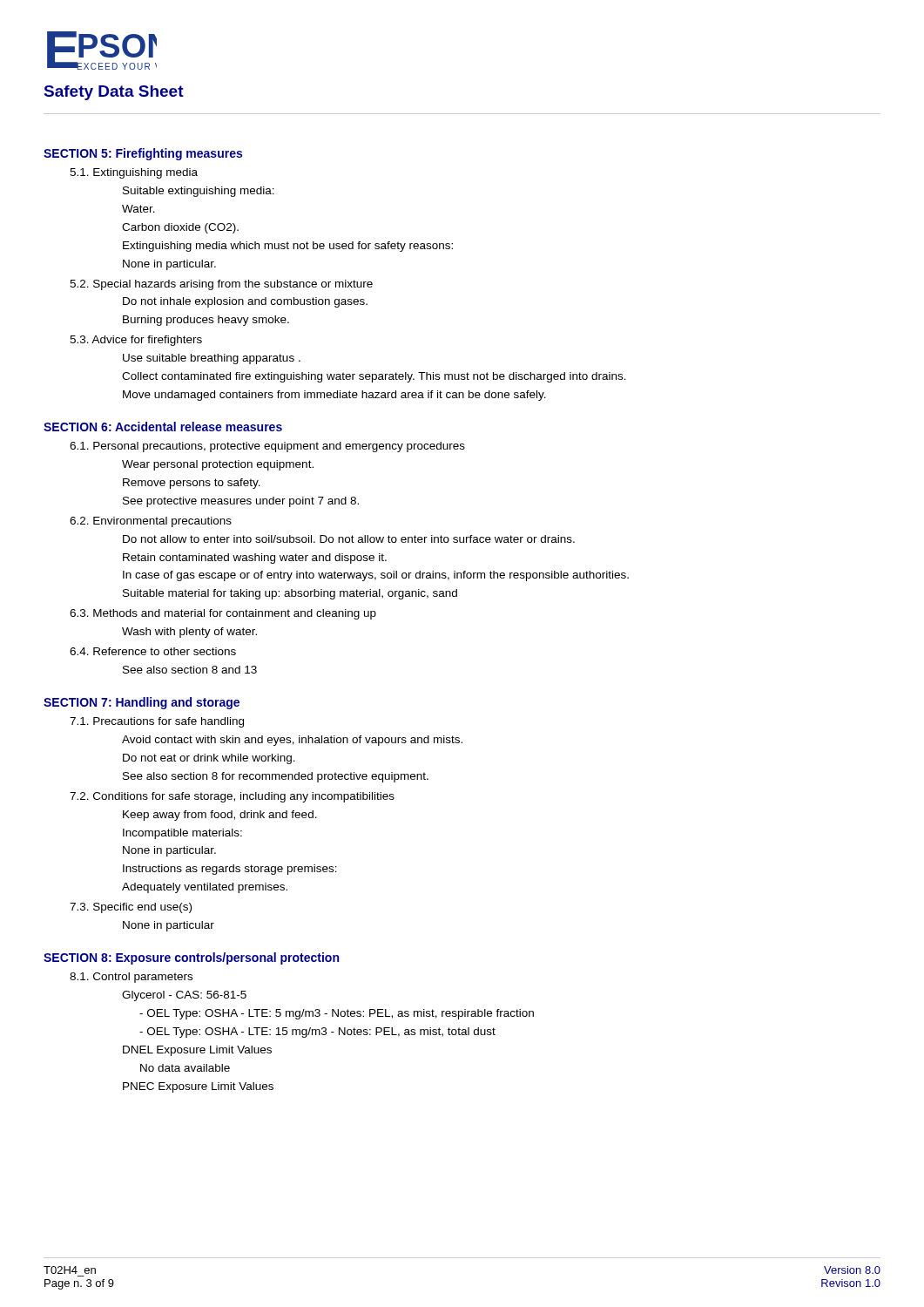
Task: Select the list item with the text "5.1. Extinguishing media Suitable extinguishing"
Action: click(134, 173)
